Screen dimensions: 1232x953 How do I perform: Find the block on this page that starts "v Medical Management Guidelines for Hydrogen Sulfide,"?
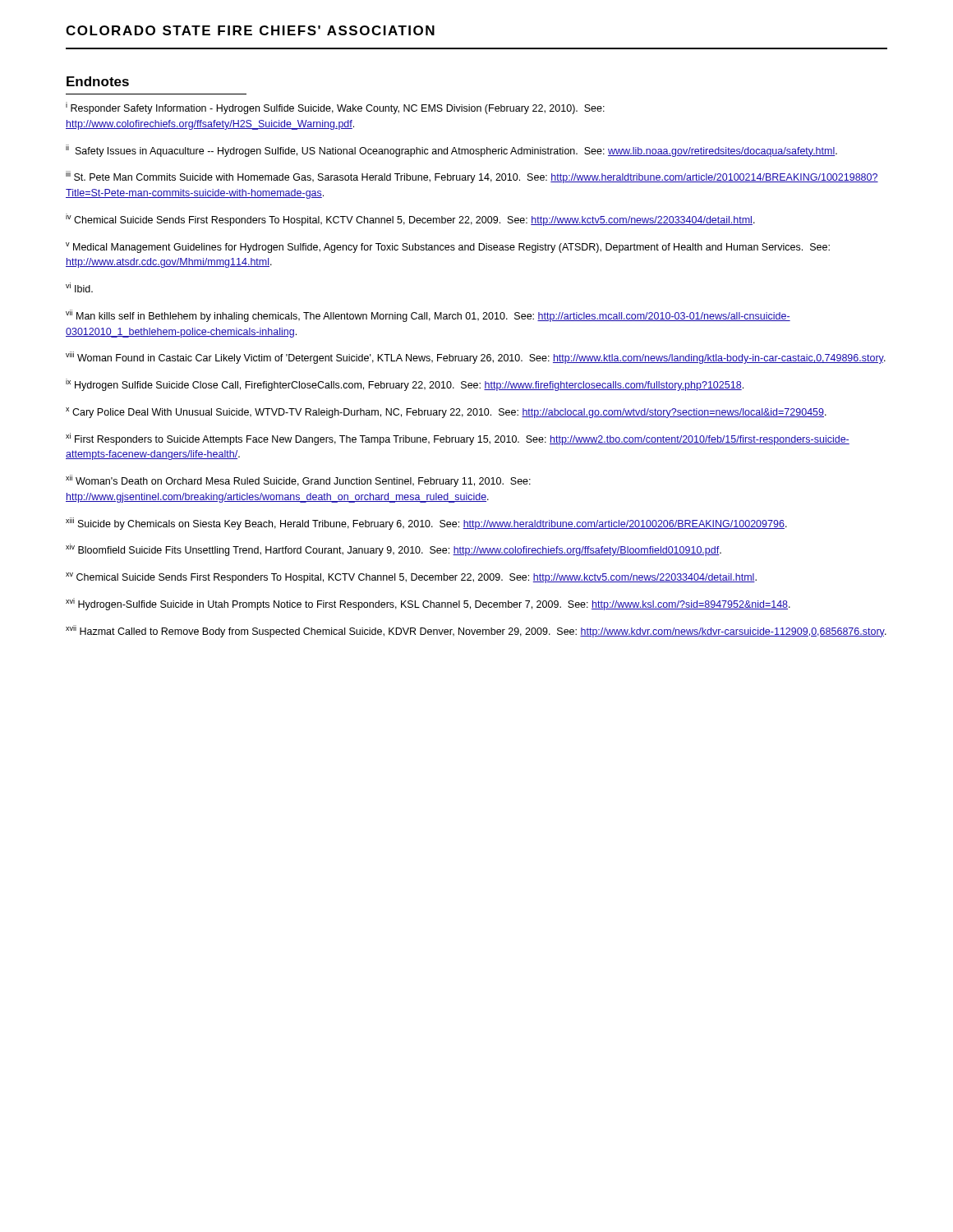point(448,254)
